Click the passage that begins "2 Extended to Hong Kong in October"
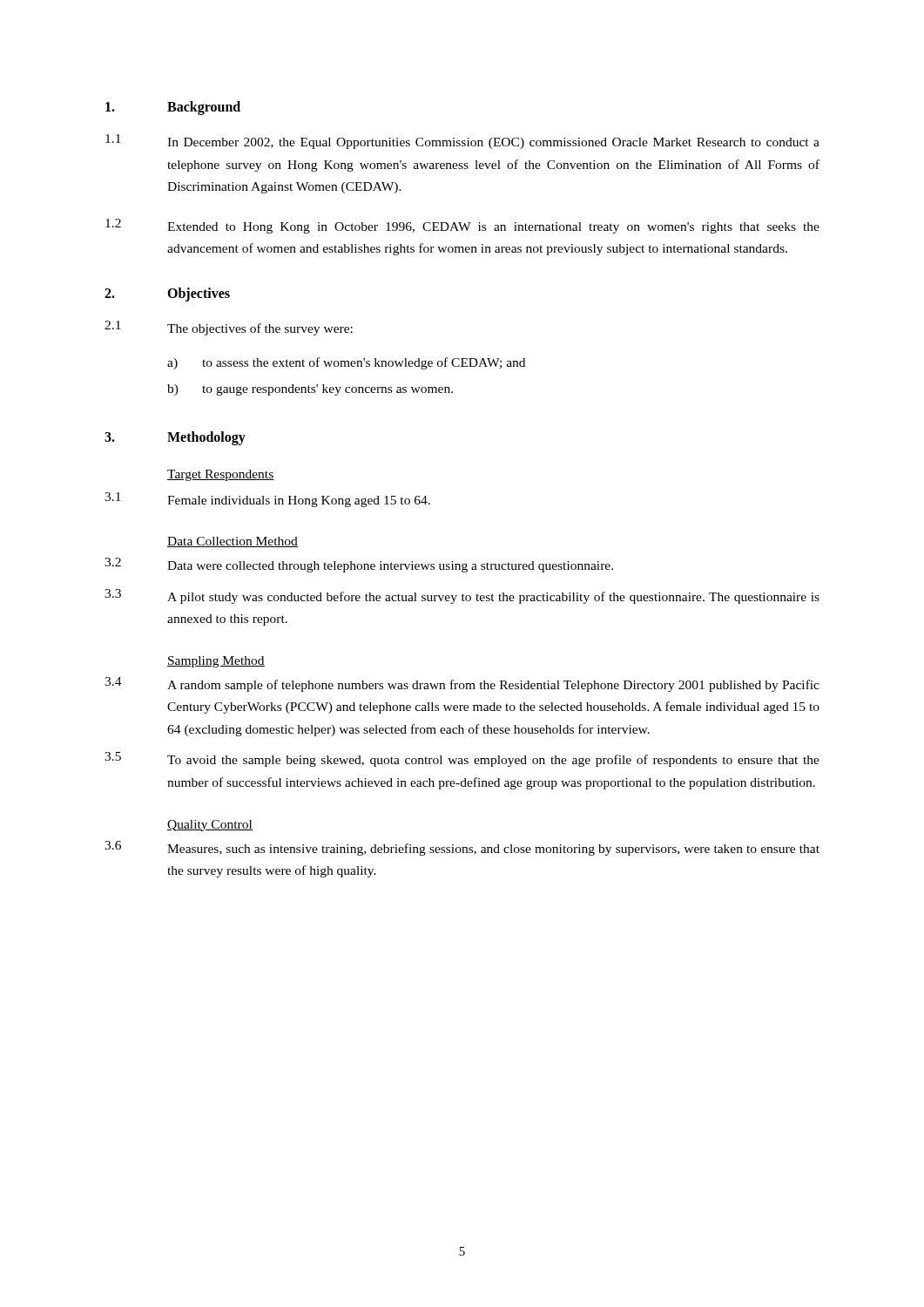This screenshot has height=1307, width=924. pyautogui.click(x=462, y=237)
